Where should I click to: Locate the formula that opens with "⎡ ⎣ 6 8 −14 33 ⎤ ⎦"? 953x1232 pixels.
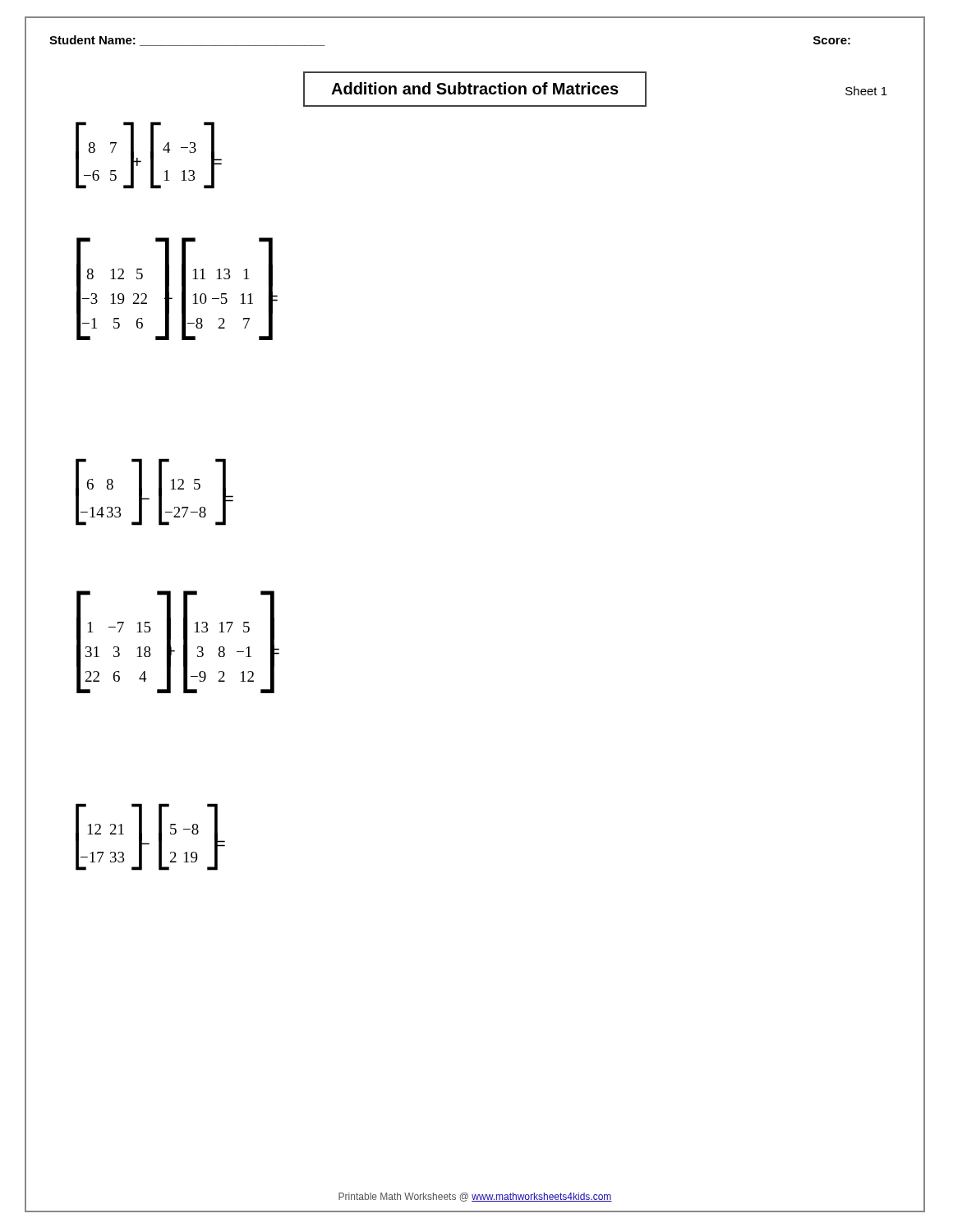(199, 499)
